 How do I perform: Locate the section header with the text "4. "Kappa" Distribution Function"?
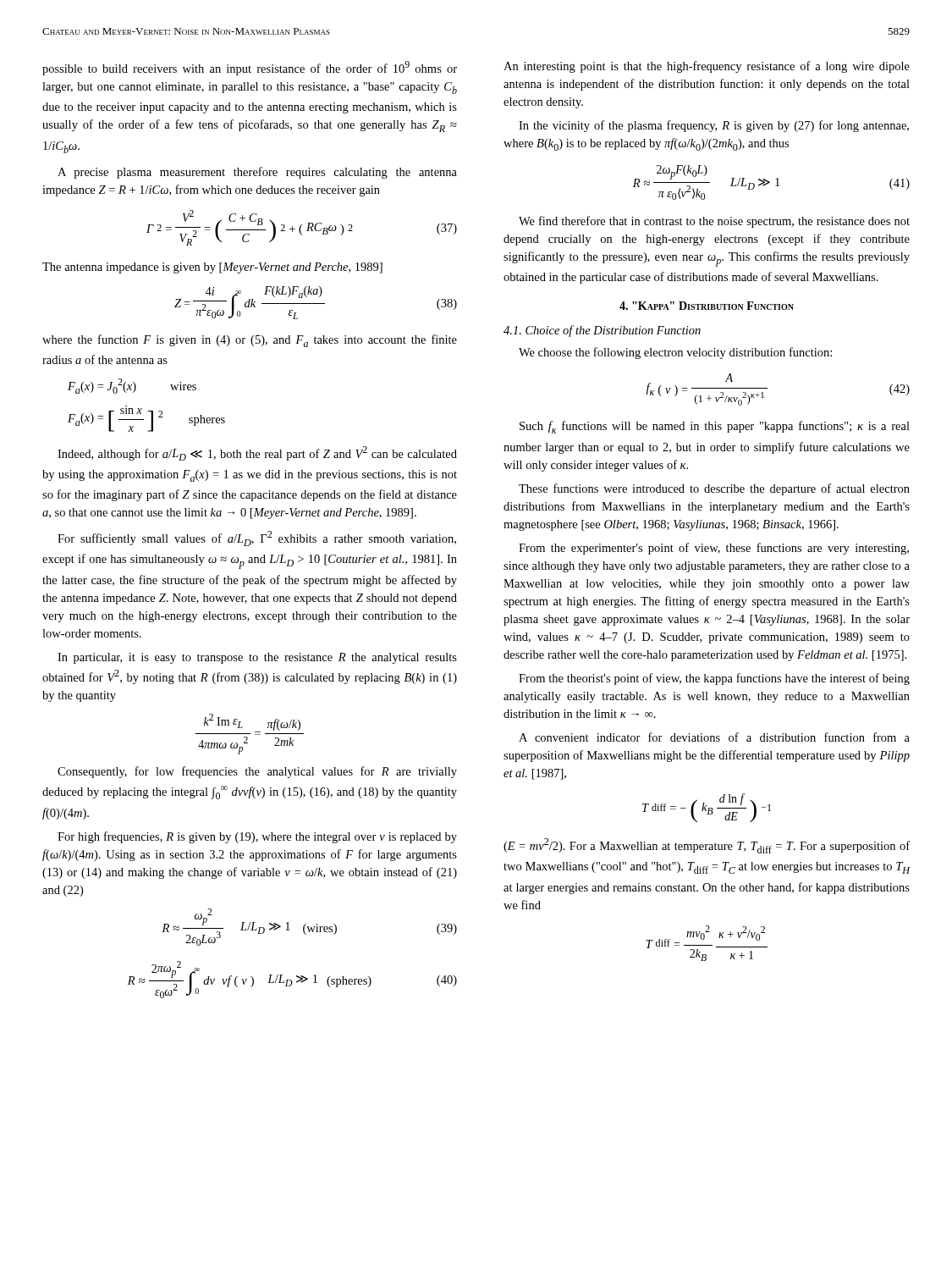click(x=707, y=306)
